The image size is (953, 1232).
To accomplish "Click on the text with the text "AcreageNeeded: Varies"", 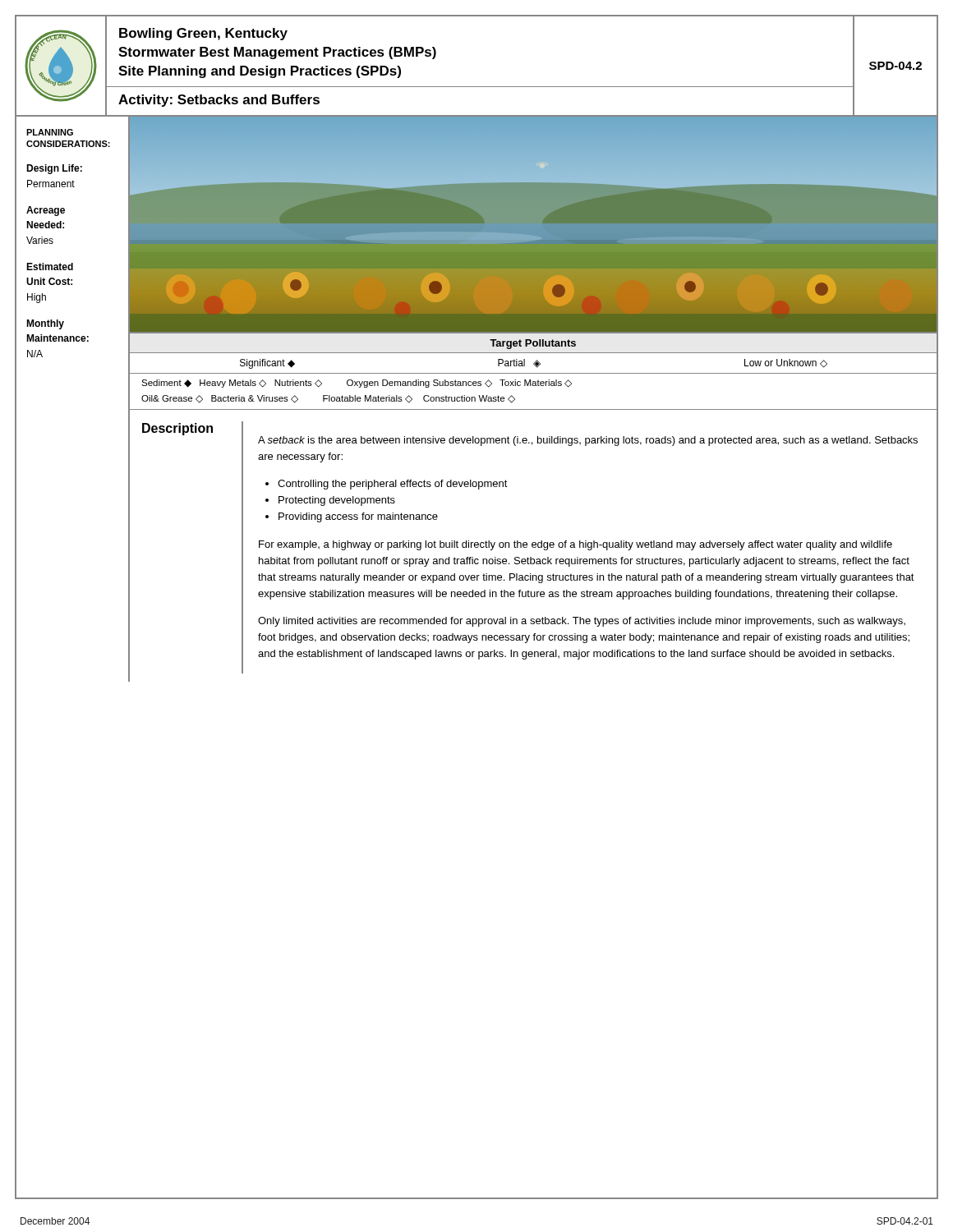I will click(73, 226).
